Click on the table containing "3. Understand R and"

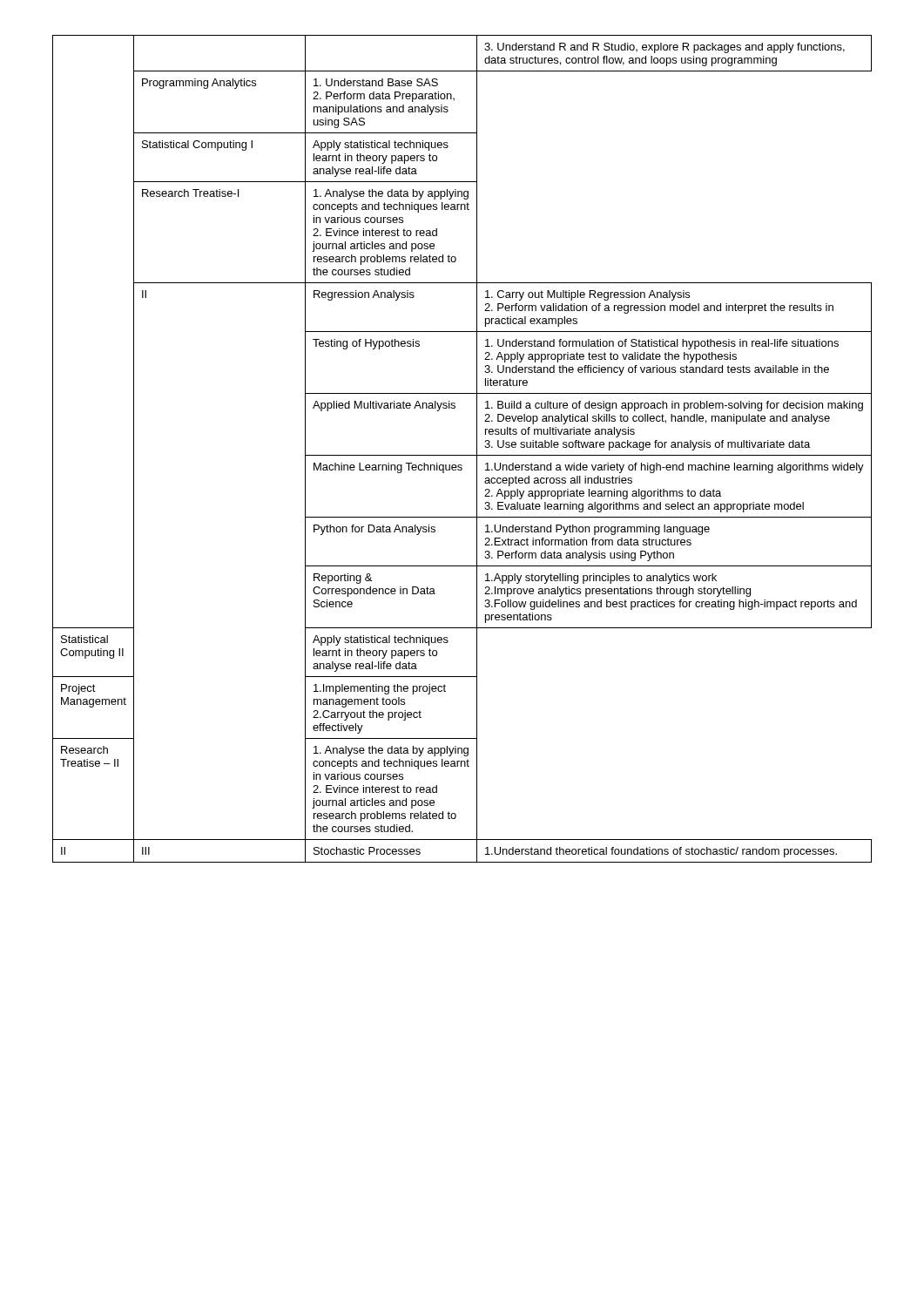click(x=462, y=449)
